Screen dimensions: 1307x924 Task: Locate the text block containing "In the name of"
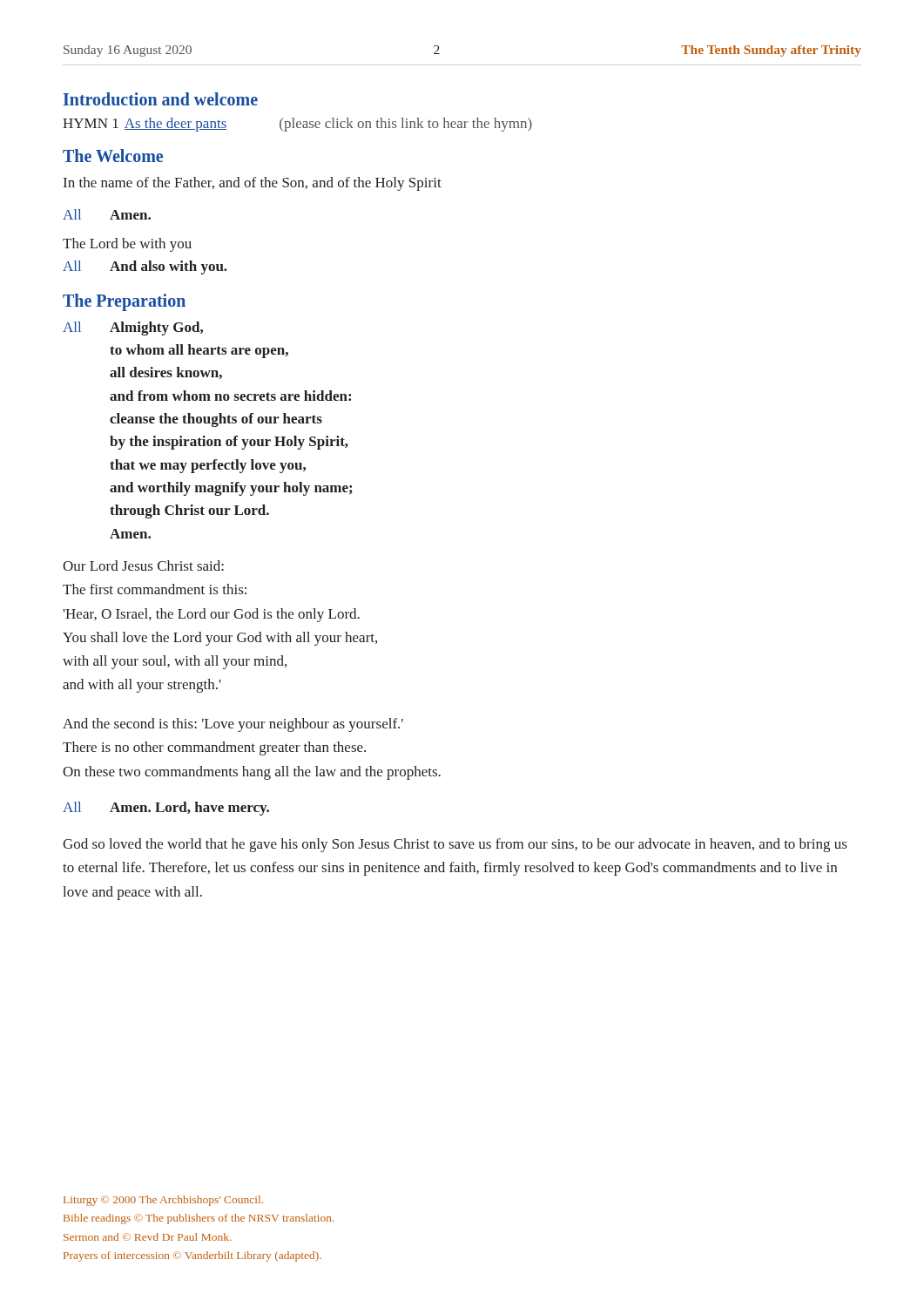pyautogui.click(x=252, y=183)
